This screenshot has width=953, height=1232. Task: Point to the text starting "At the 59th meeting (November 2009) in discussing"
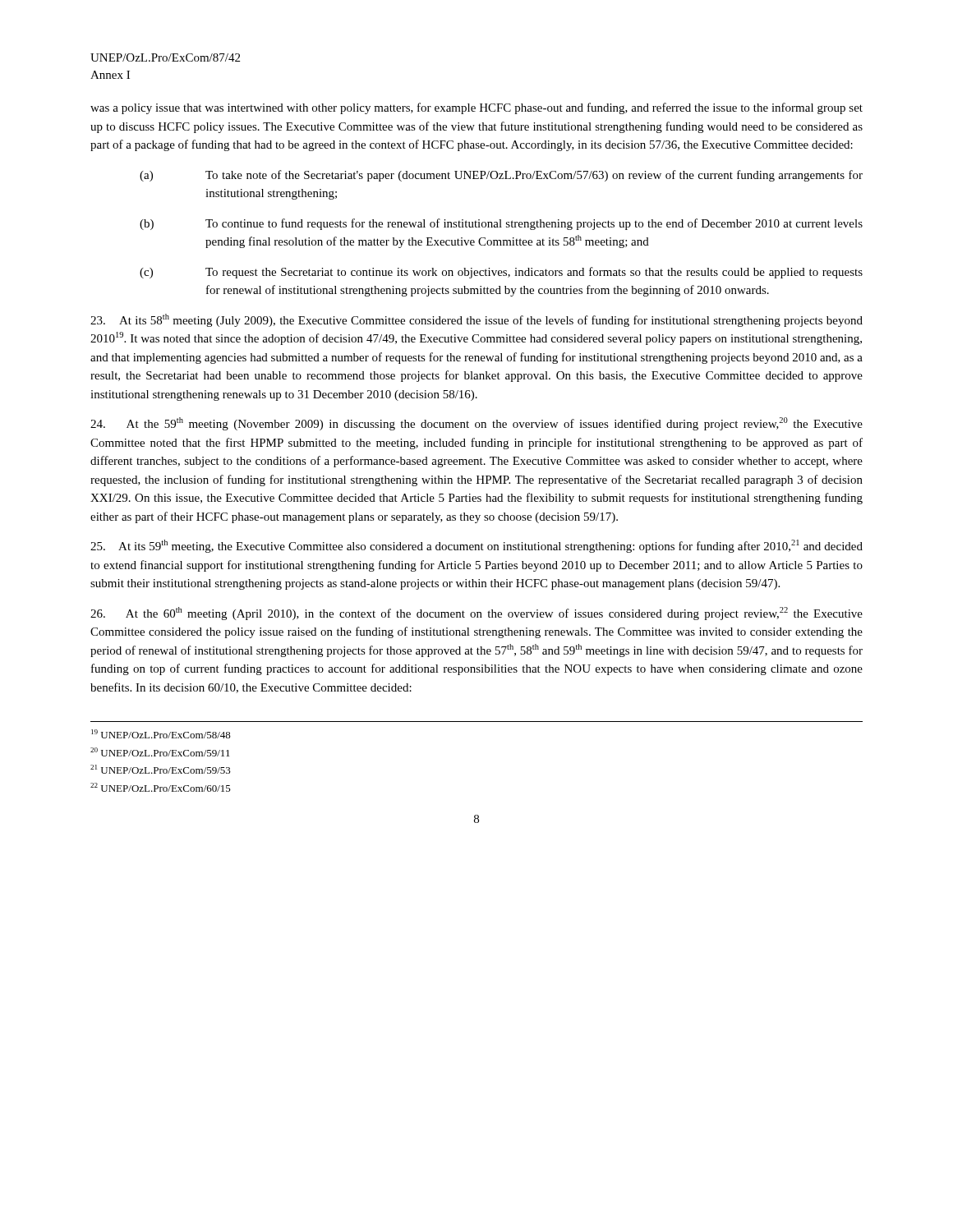click(x=476, y=470)
